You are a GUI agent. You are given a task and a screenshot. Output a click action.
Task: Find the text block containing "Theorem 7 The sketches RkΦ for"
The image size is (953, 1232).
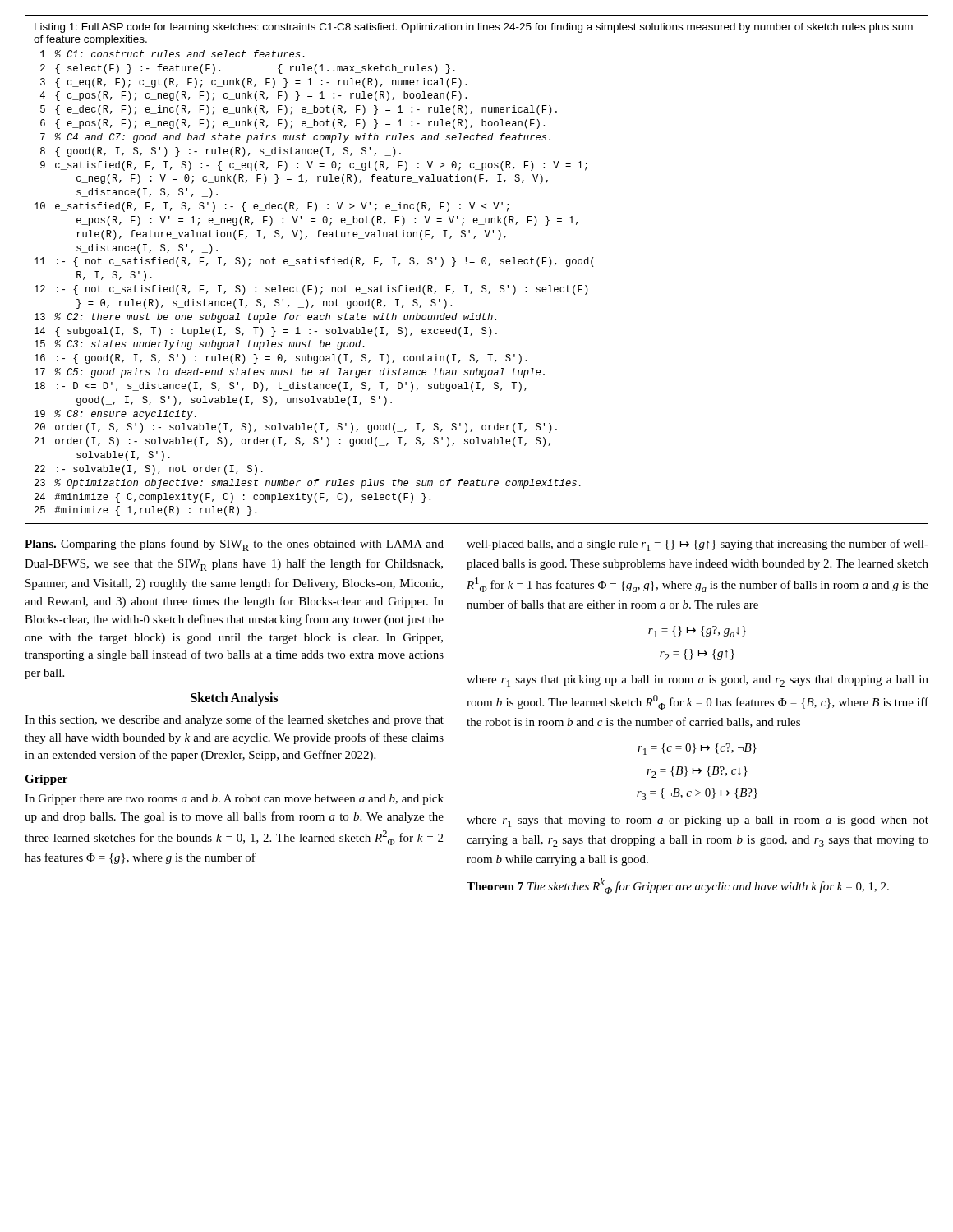coord(698,886)
